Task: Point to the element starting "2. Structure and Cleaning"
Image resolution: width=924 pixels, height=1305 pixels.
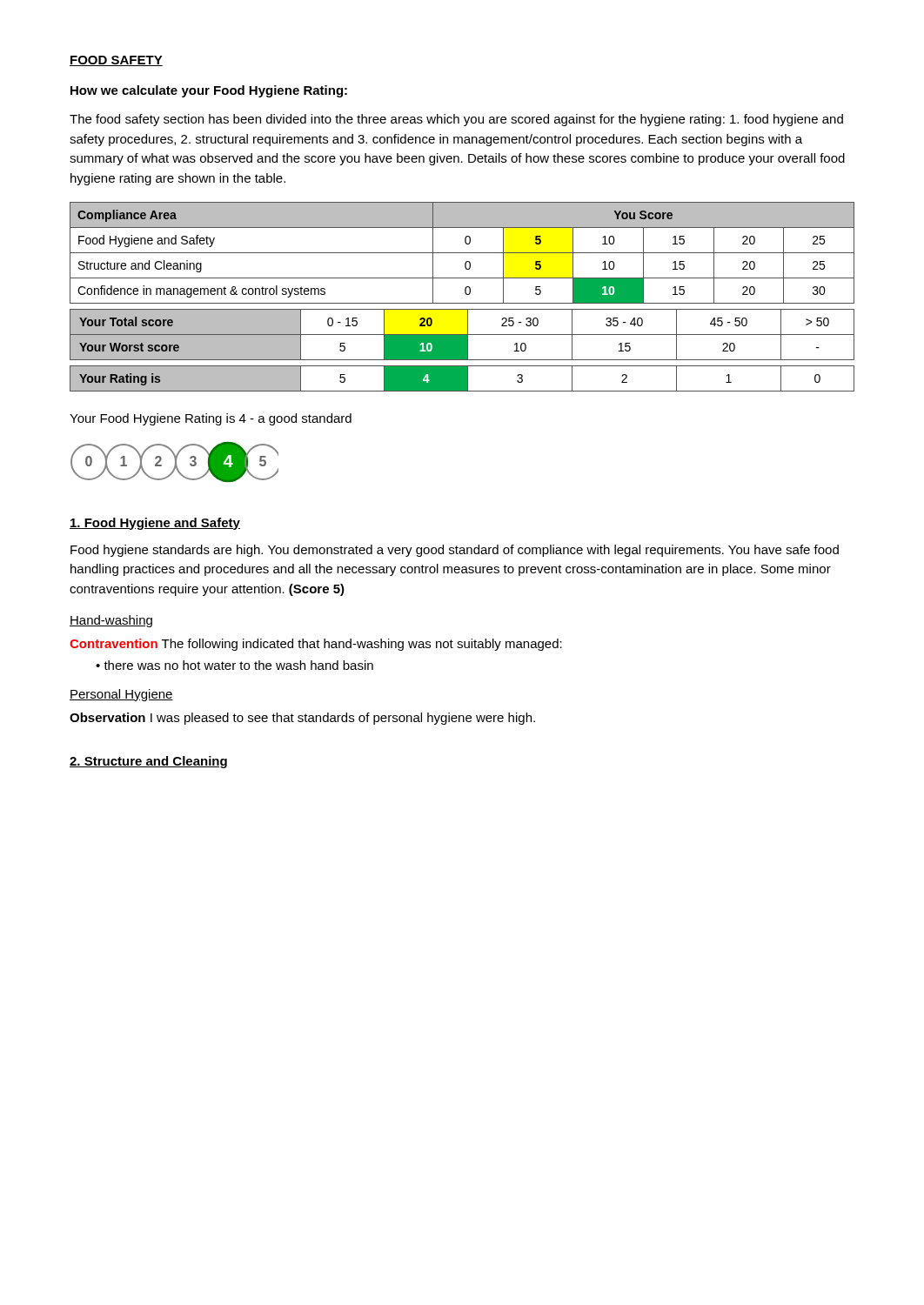Action: tap(149, 761)
